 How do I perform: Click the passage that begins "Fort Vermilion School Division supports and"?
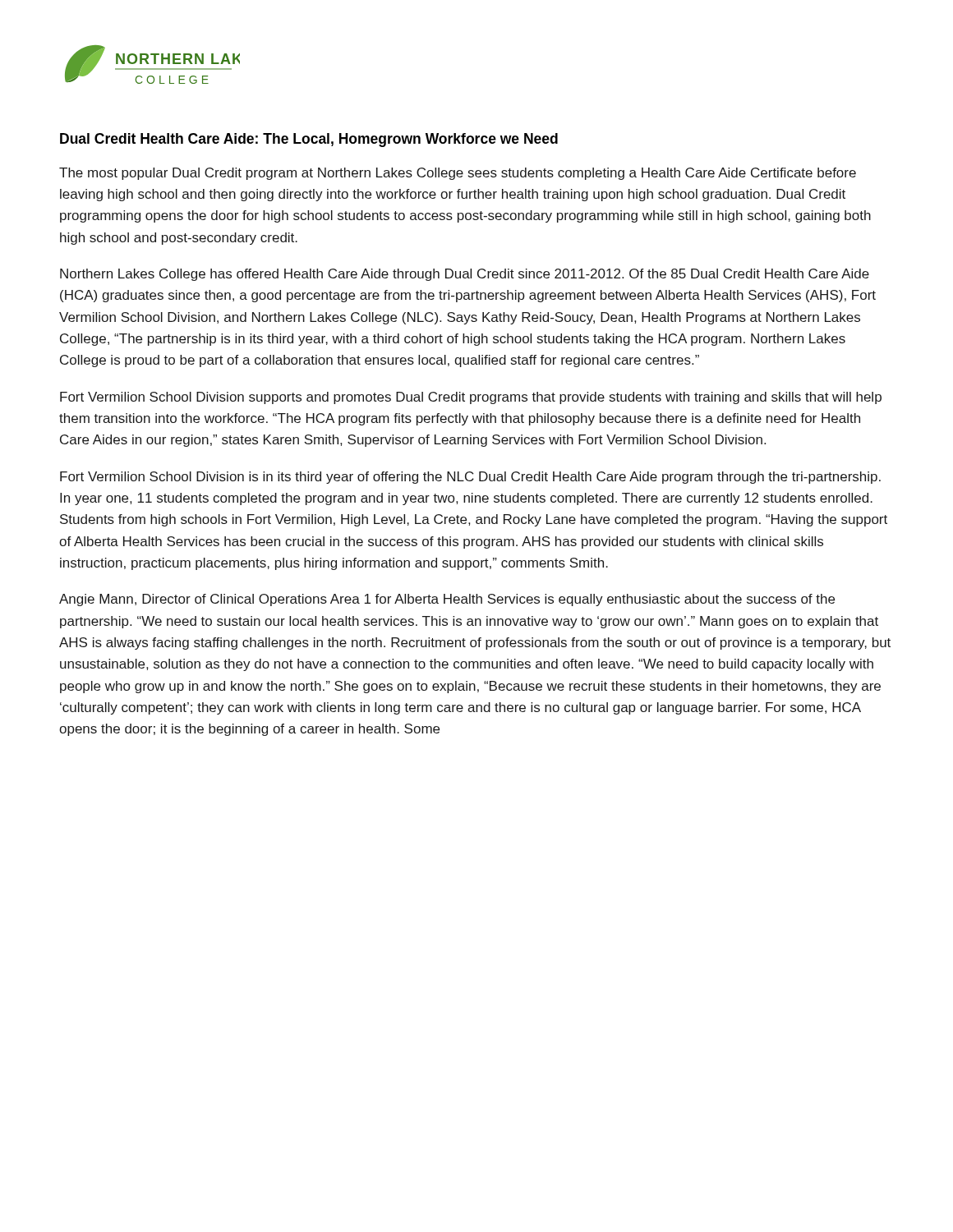coord(471,418)
